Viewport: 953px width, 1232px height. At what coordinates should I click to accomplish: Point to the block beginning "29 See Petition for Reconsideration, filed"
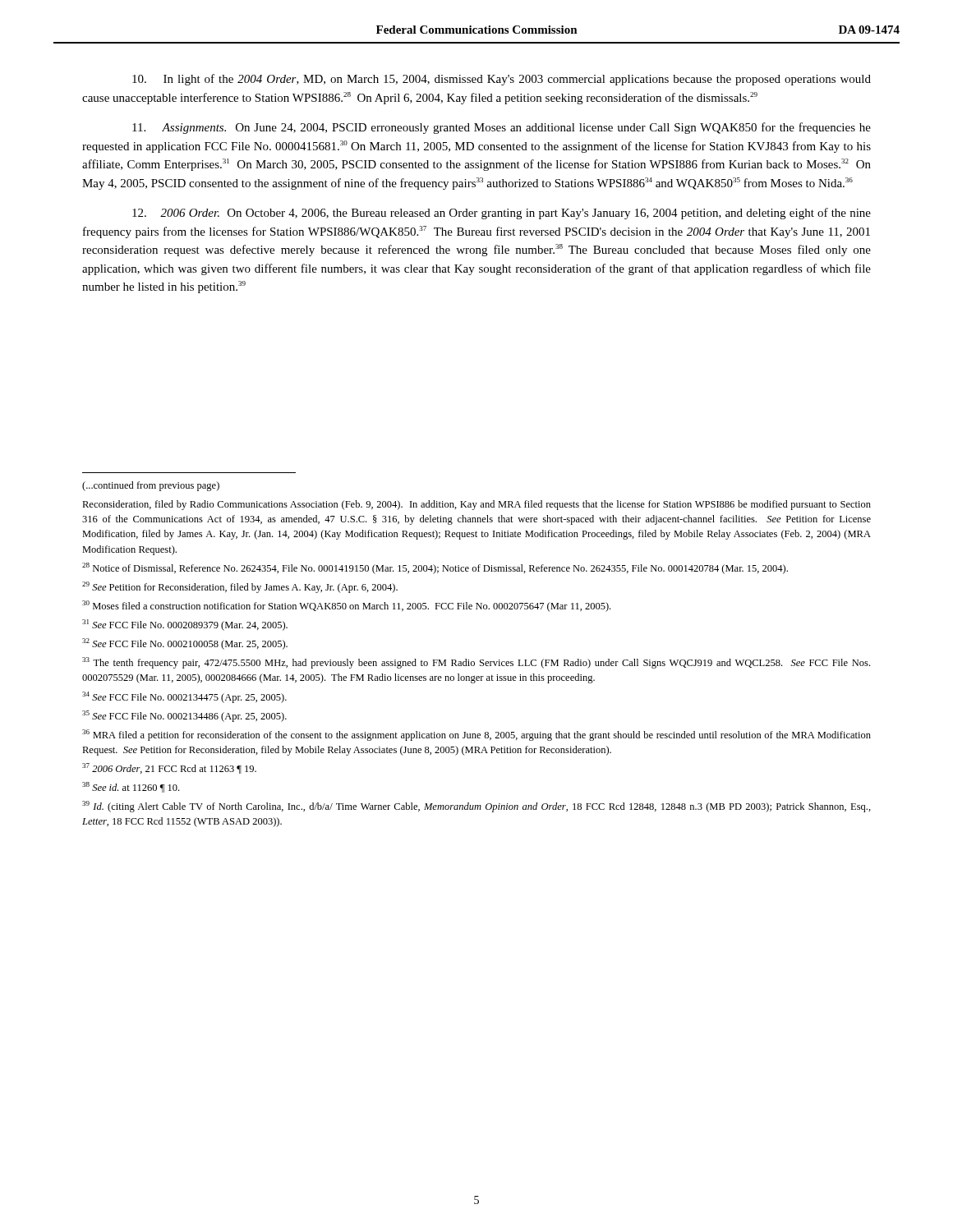click(240, 586)
